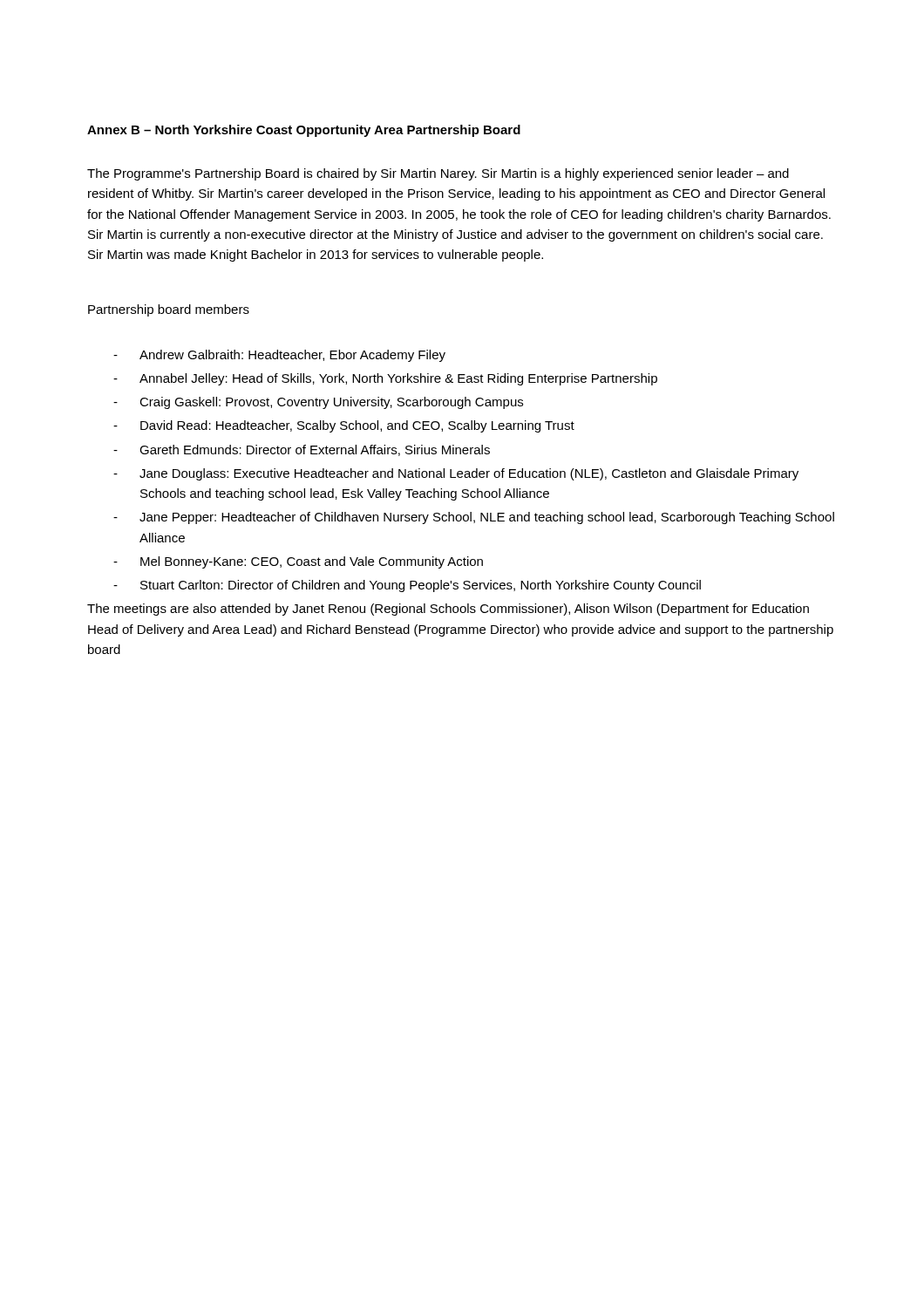The width and height of the screenshot is (924, 1308).
Task: Find the list item that reads "- Jane Douglass: Executive Headteacher and National Leader"
Action: [x=475, y=483]
